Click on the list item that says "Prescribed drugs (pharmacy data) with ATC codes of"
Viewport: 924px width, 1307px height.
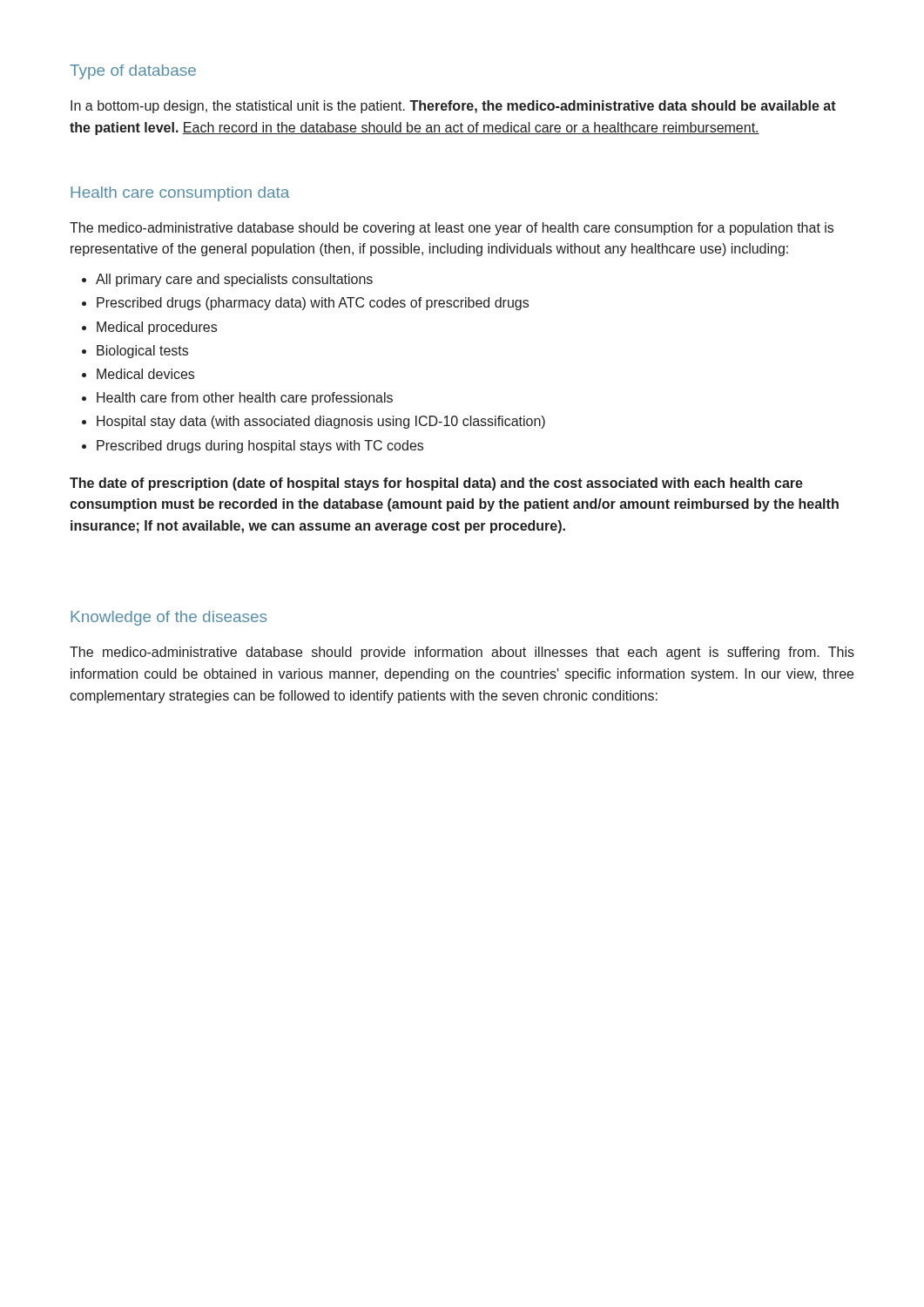coord(313,303)
